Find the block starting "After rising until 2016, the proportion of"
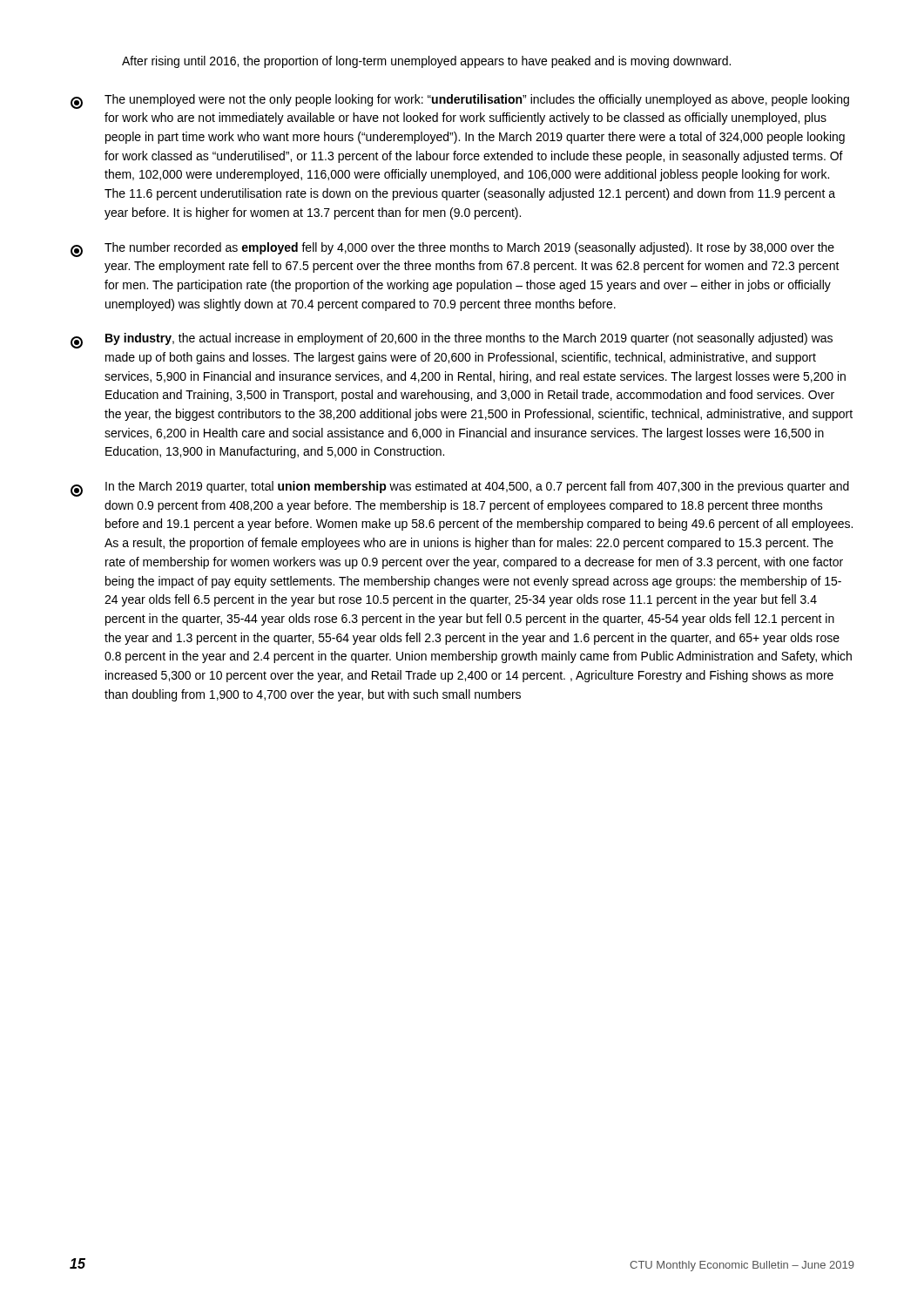Image resolution: width=924 pixels, height=1307 pixels. point(427,61)
